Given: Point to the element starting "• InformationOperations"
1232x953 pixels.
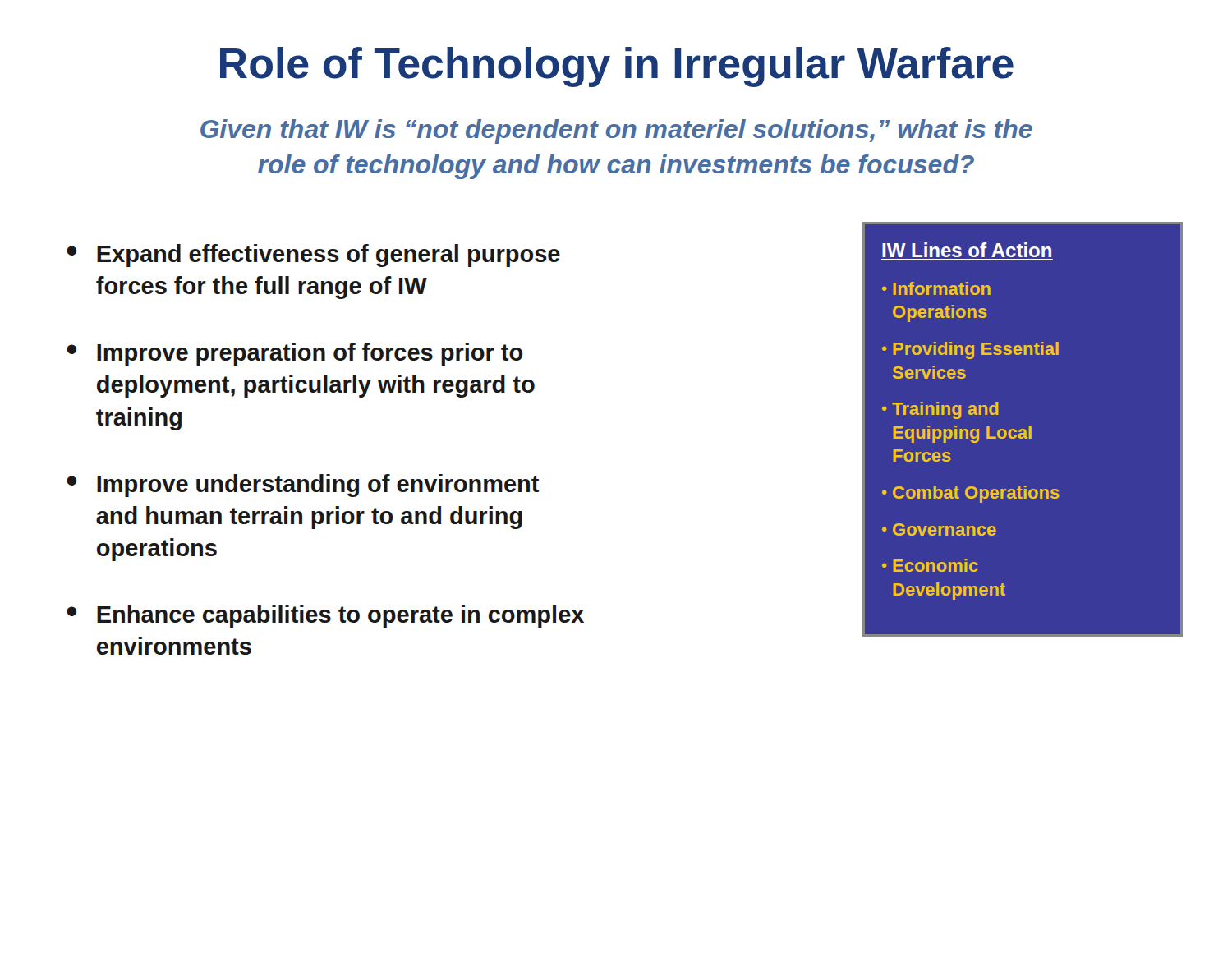Looking at the screenshot, I should coord(936,301).
